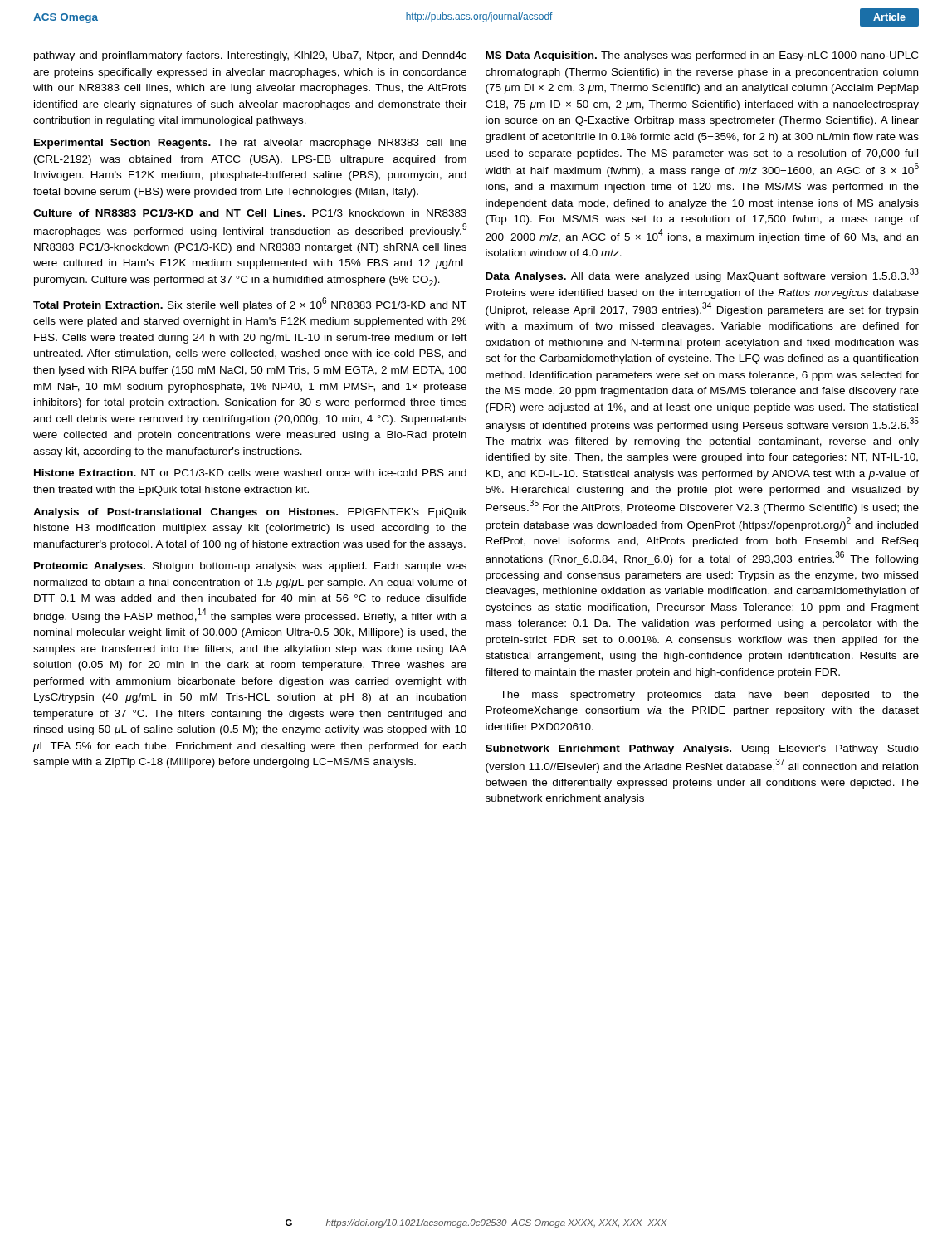Point to the passage starting "Proteomic Analyses. Shotgun bottom-up analysis"

click(250, 664)
